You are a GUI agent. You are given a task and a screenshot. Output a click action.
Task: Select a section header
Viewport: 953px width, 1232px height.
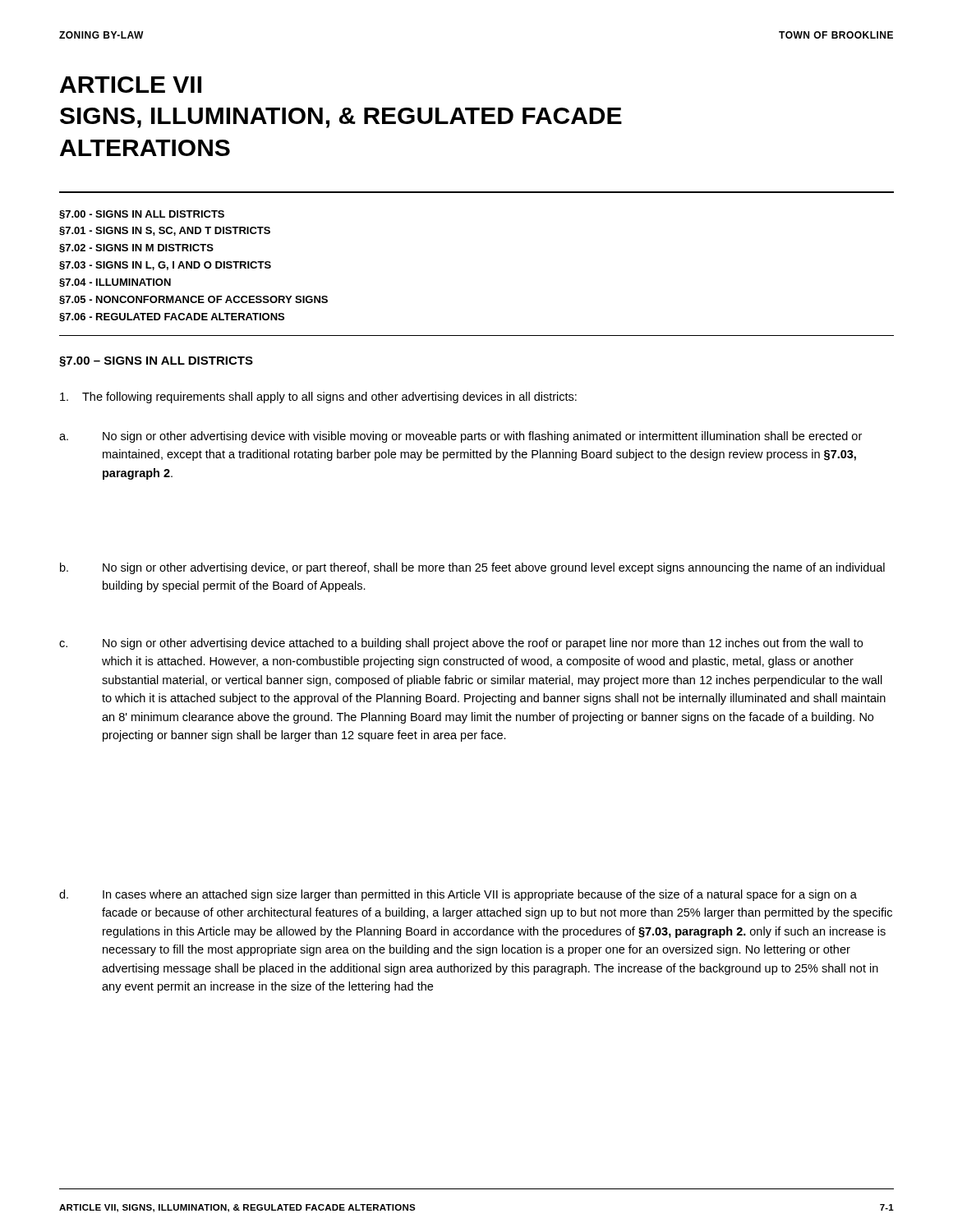(156, 360)
